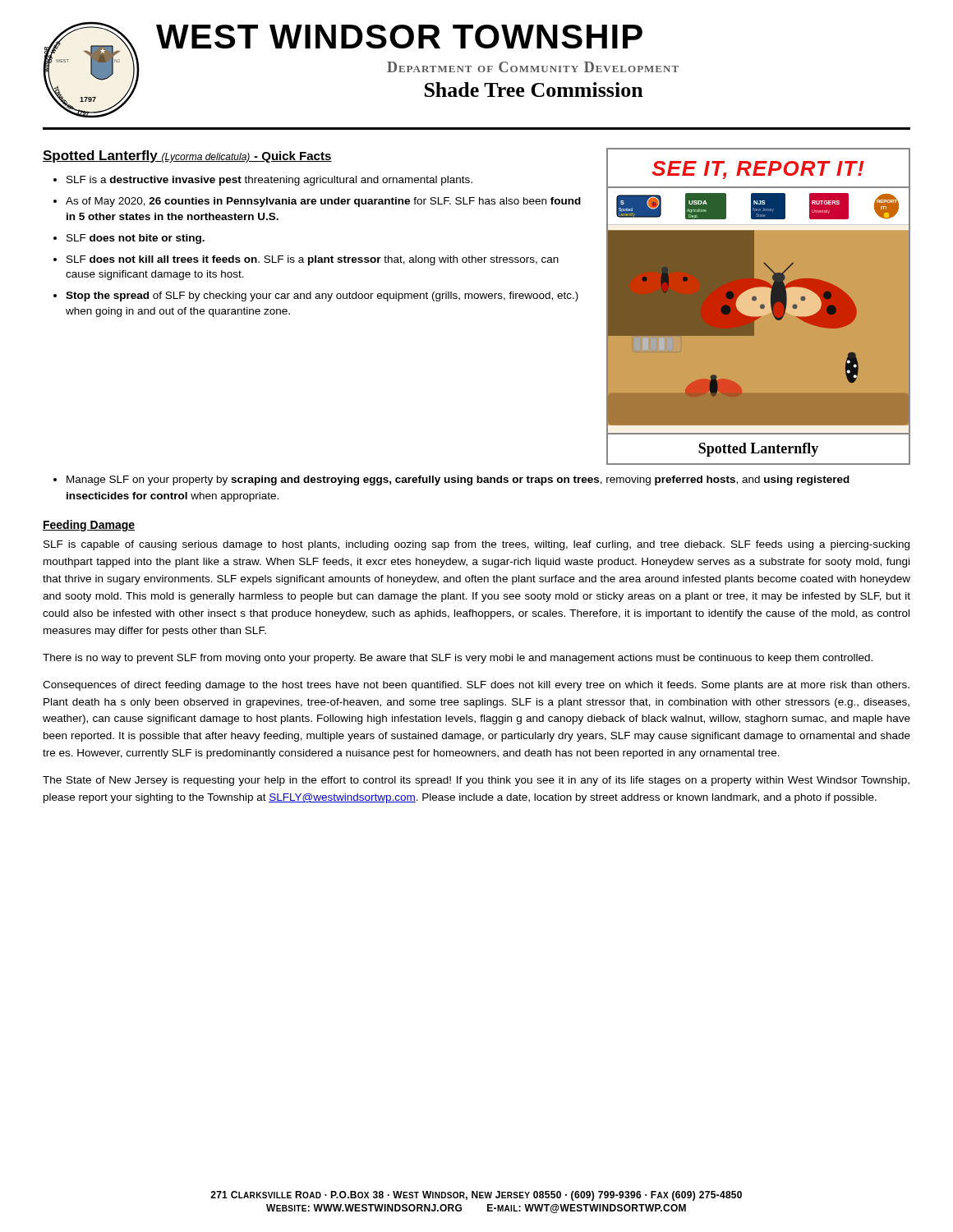
Task: Find the section header that says "Department of Community Development Shade Tree Commission"
Action: pos(533,81)
